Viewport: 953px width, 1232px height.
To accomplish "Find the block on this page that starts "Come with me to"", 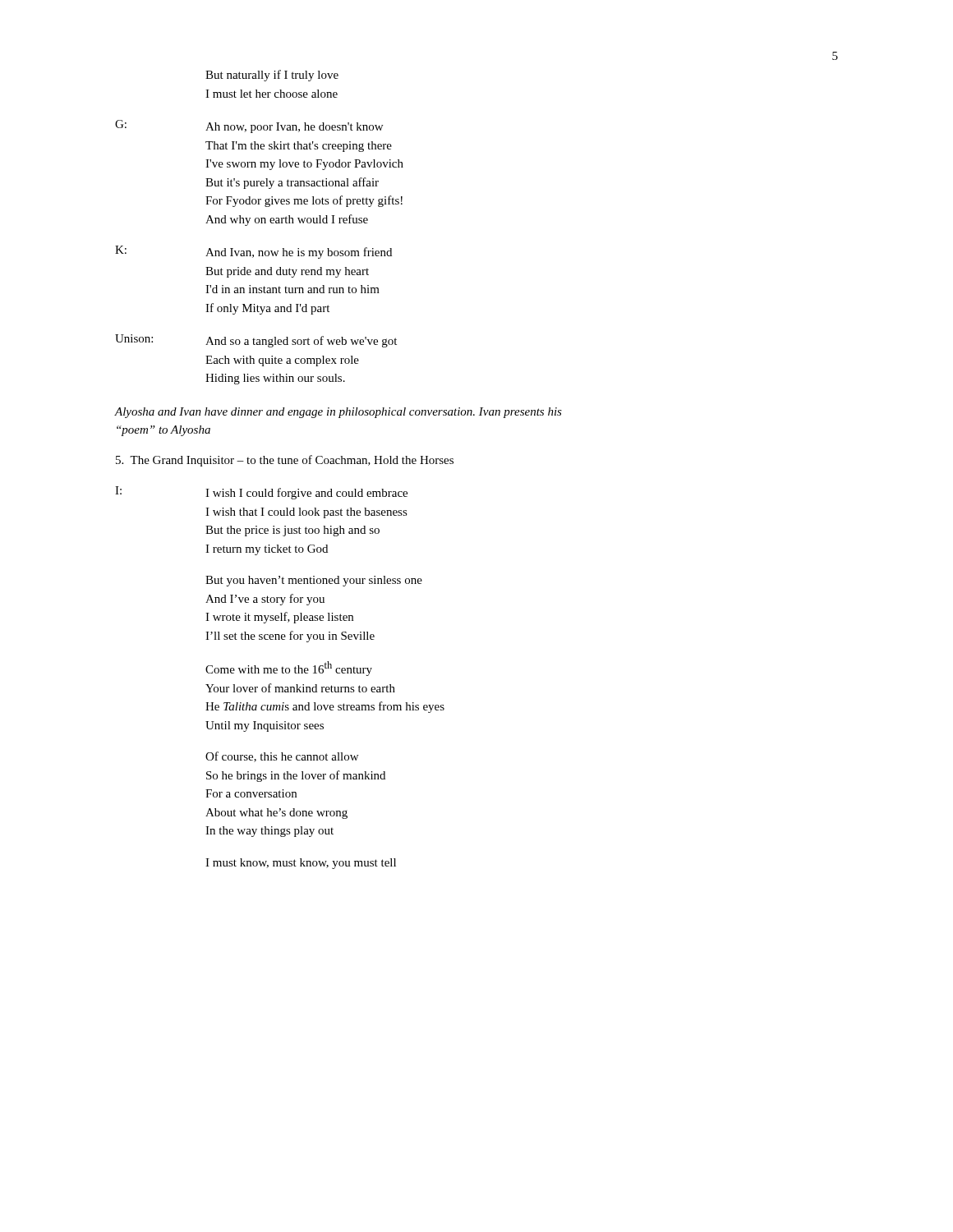I will (x=325, y=695).
